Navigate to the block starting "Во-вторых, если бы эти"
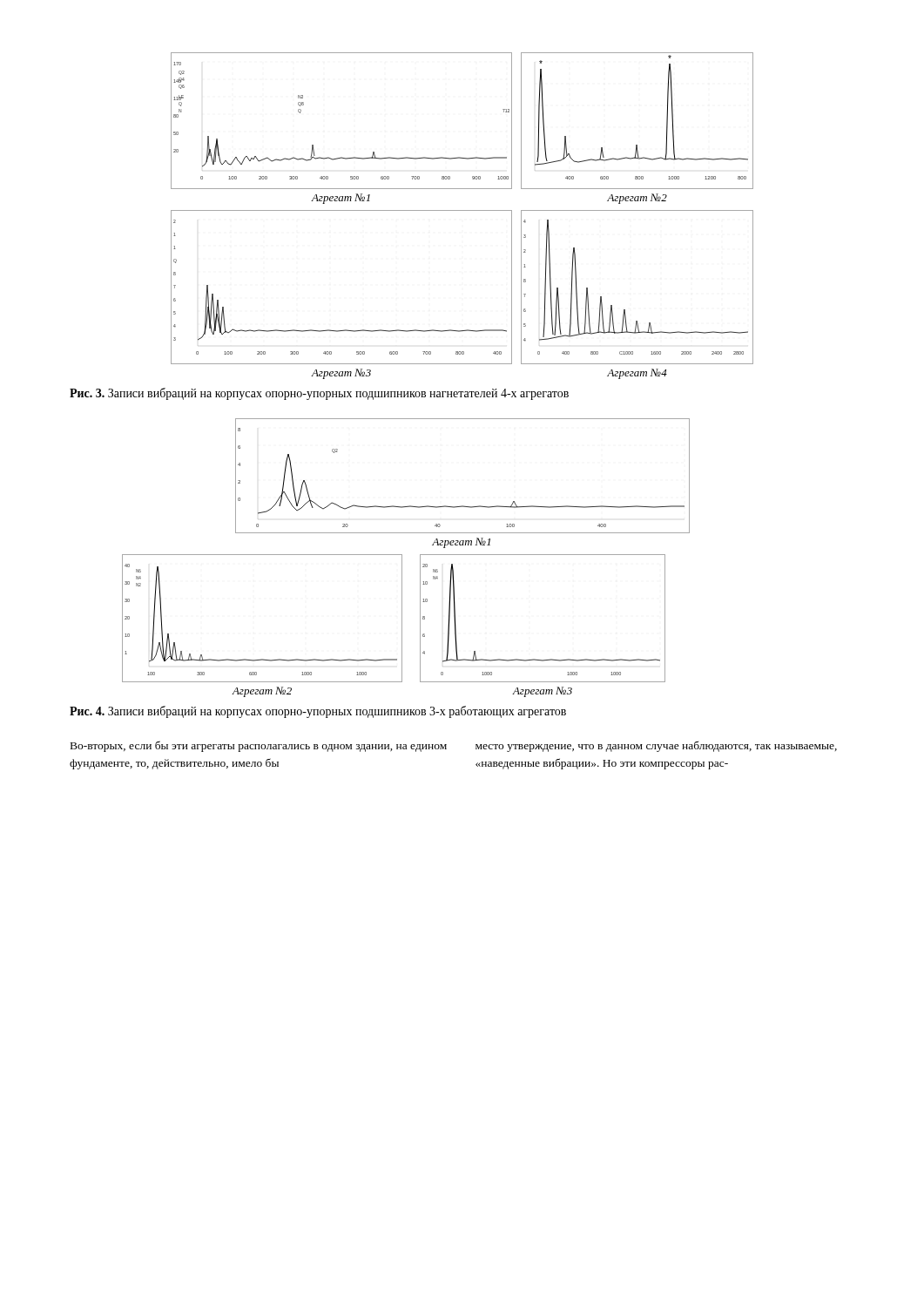The width and height of the screenshot is (924, 1307). (258, 754)
